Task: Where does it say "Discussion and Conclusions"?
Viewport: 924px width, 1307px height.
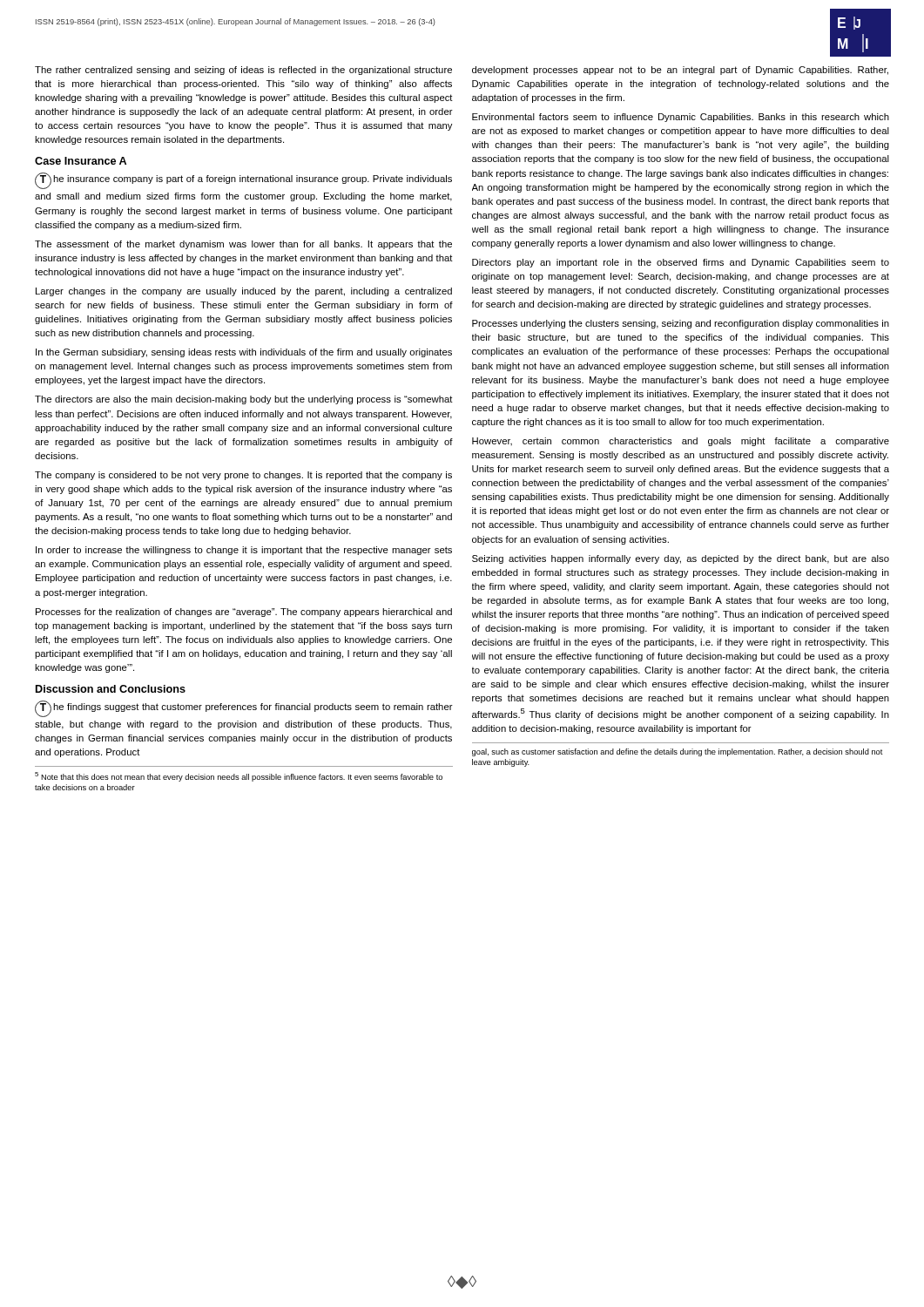Action: click(x=110, y=689)
